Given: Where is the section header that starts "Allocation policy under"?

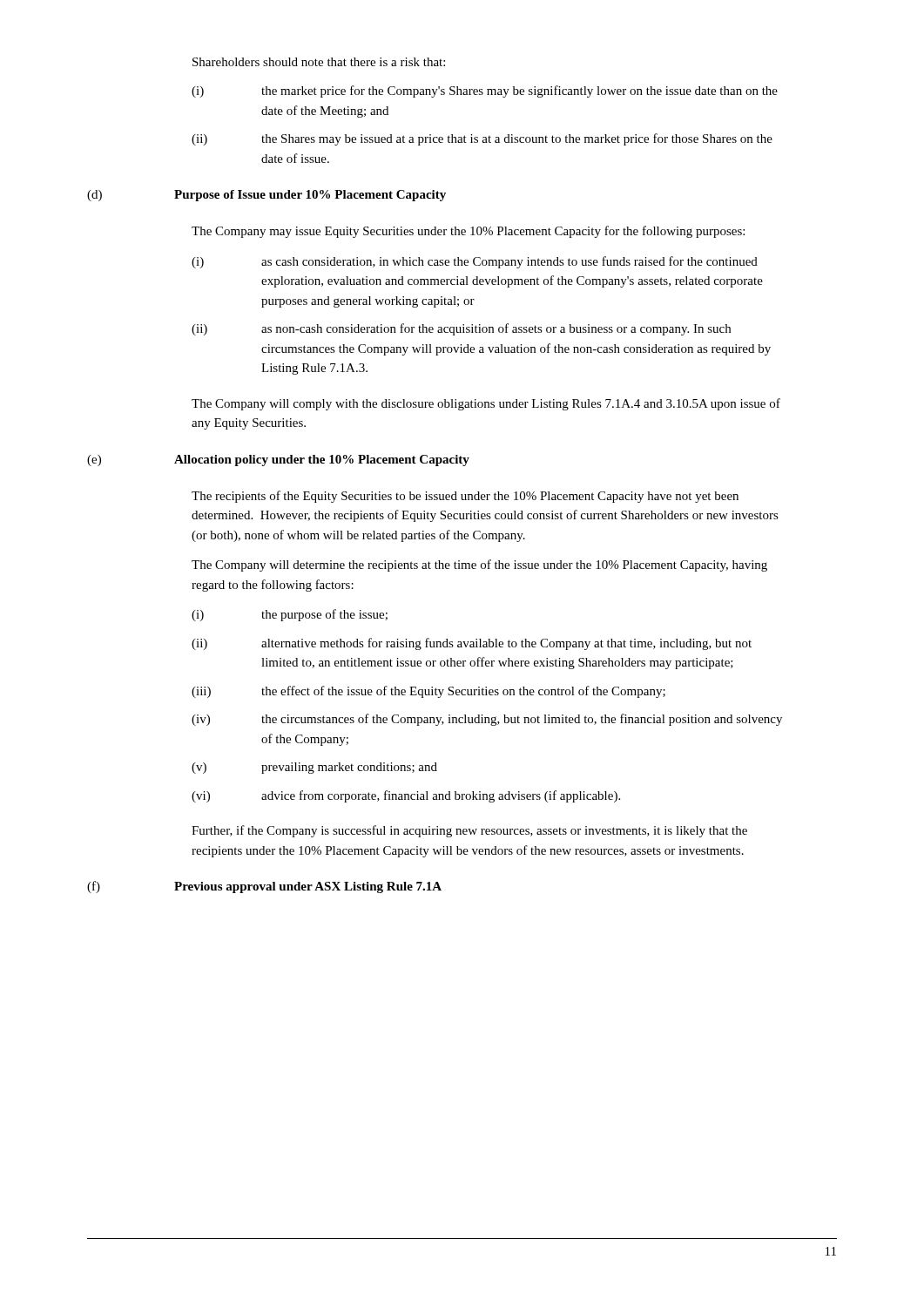Looking at the screenshot, I should tap(322, 459).
